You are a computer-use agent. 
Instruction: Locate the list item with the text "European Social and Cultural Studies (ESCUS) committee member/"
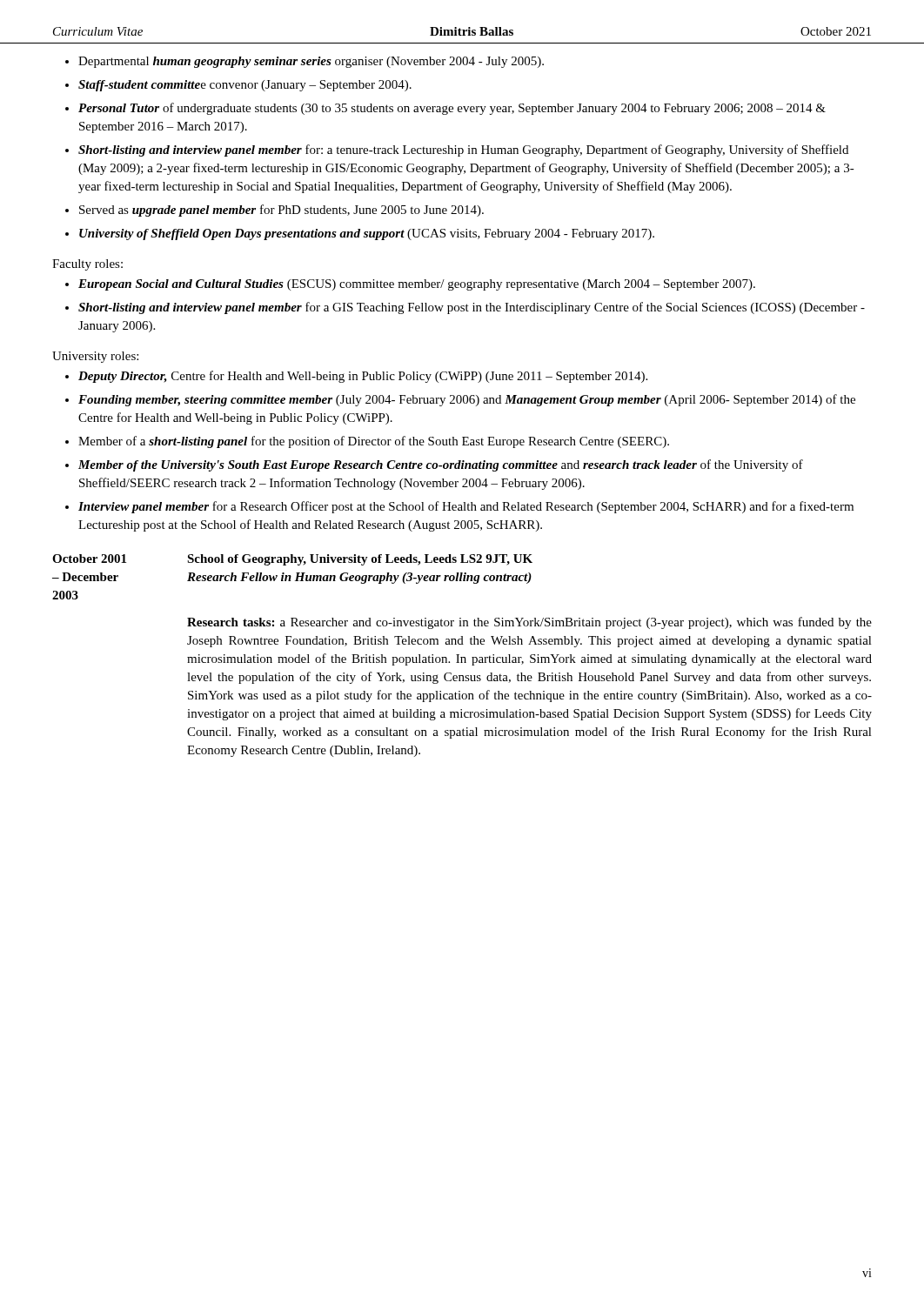point(417,284)
